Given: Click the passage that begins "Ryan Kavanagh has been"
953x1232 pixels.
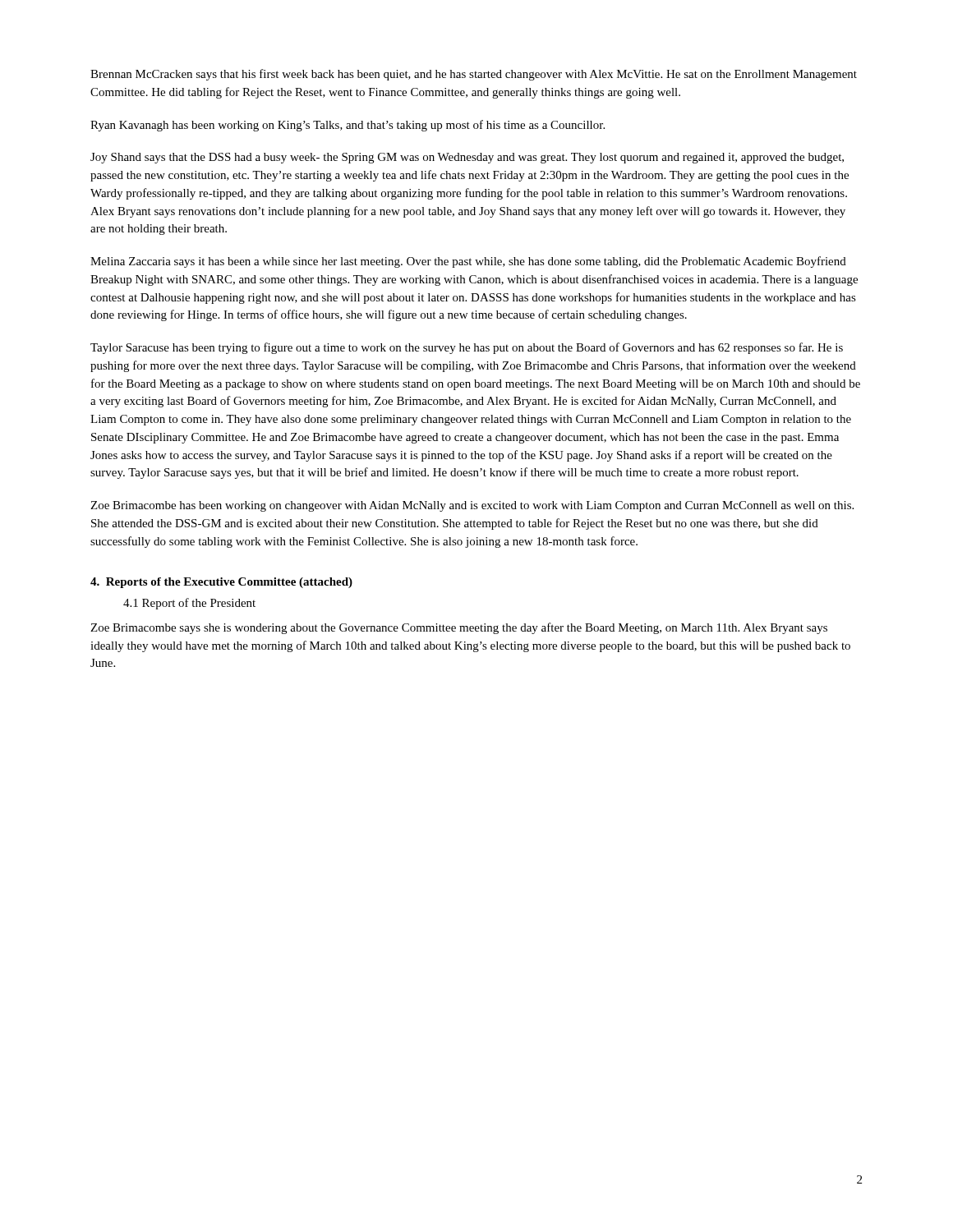Looking at the screenshot, I should (348, 124).
